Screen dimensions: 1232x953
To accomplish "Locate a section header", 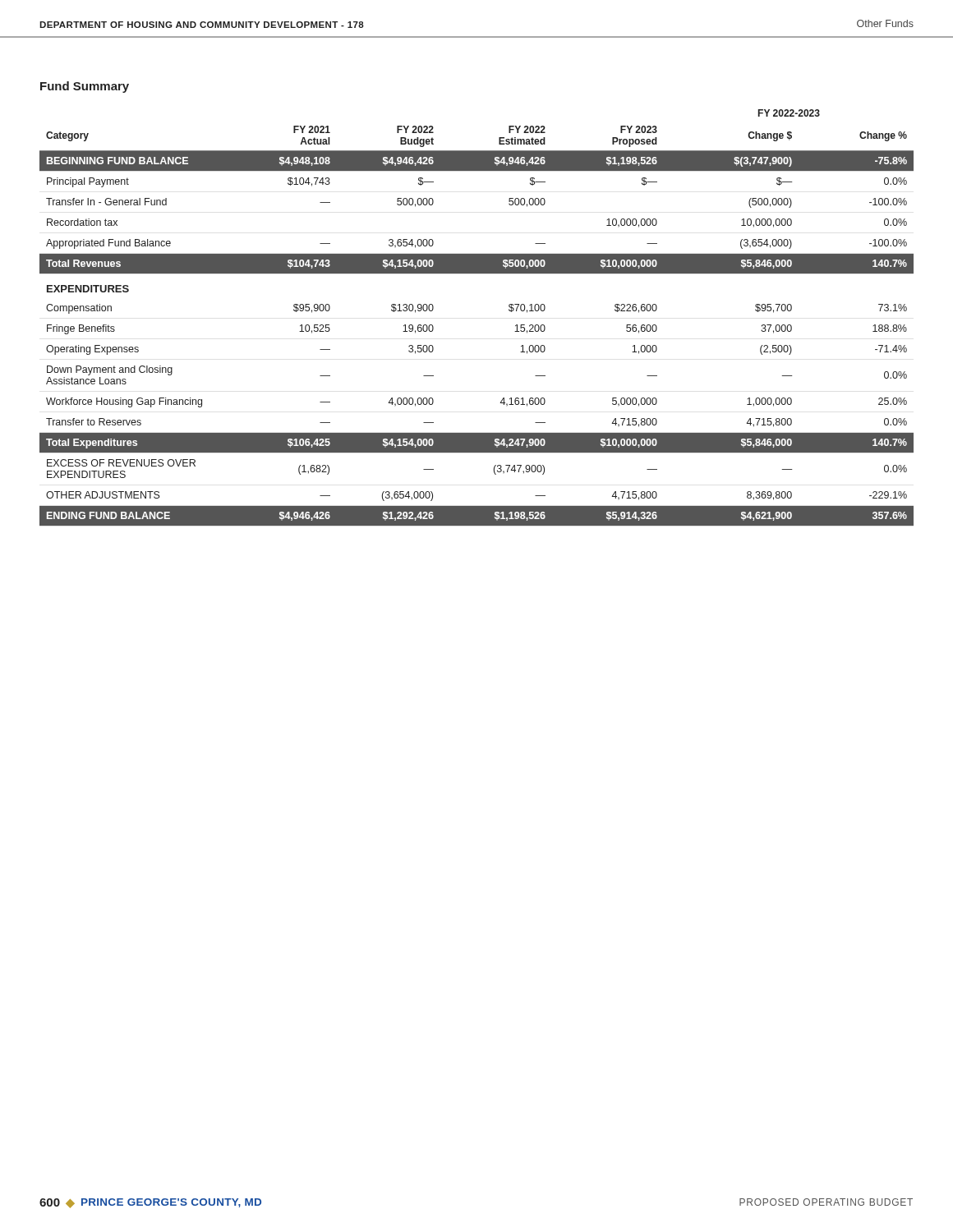I will click(84, 86).
